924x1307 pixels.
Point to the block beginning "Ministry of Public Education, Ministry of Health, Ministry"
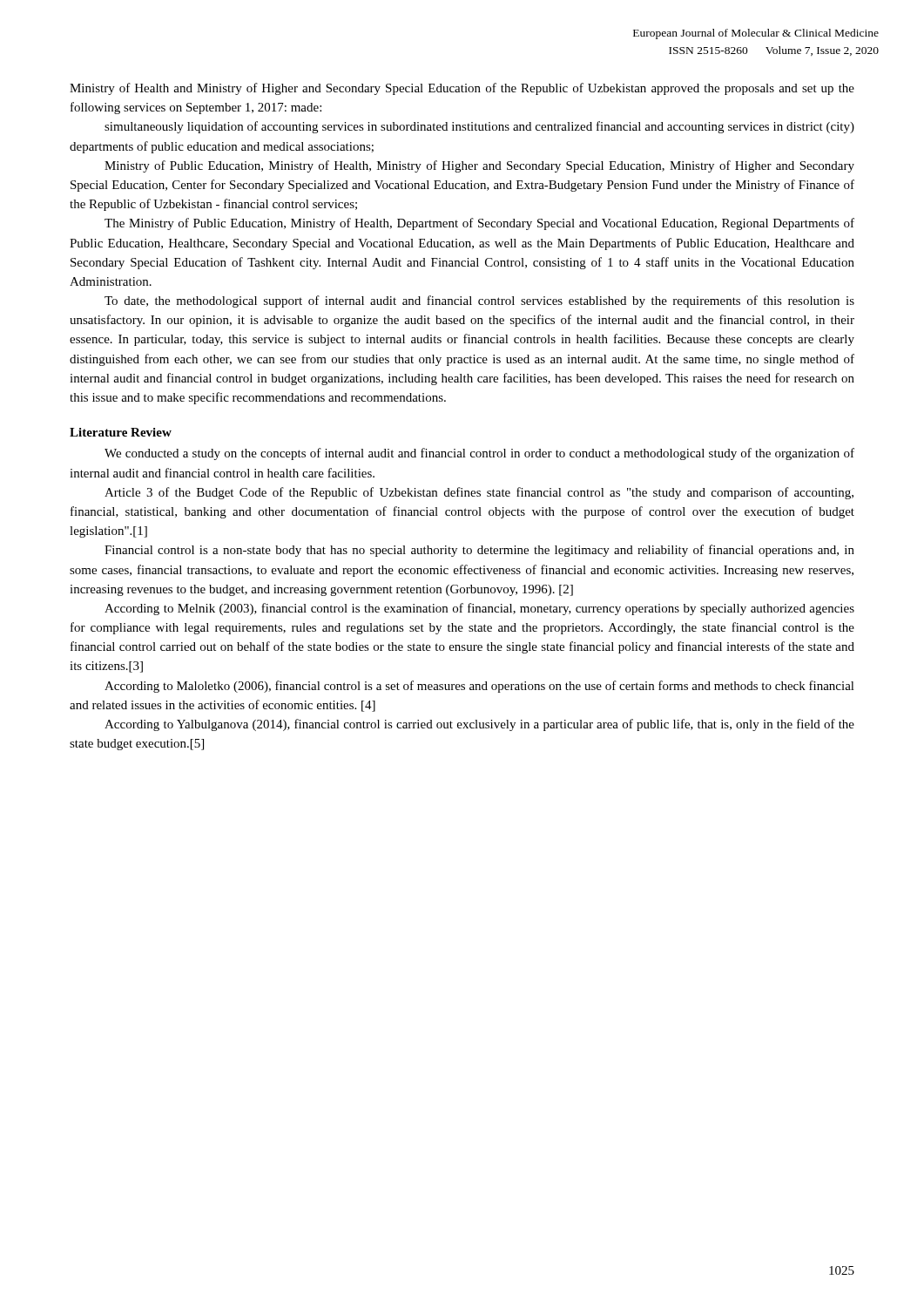point(462,185)
